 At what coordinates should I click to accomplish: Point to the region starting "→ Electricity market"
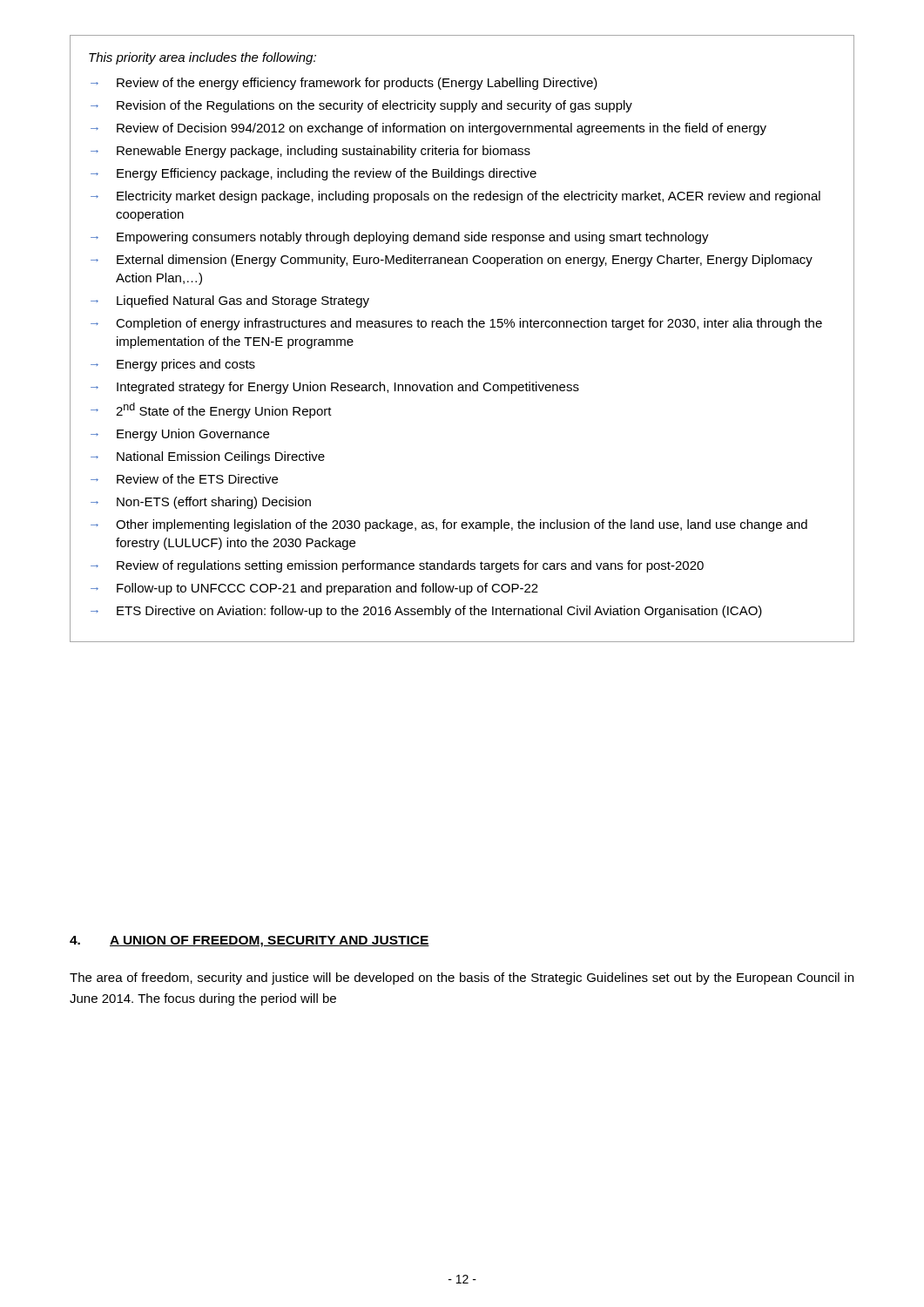[462, 205]
